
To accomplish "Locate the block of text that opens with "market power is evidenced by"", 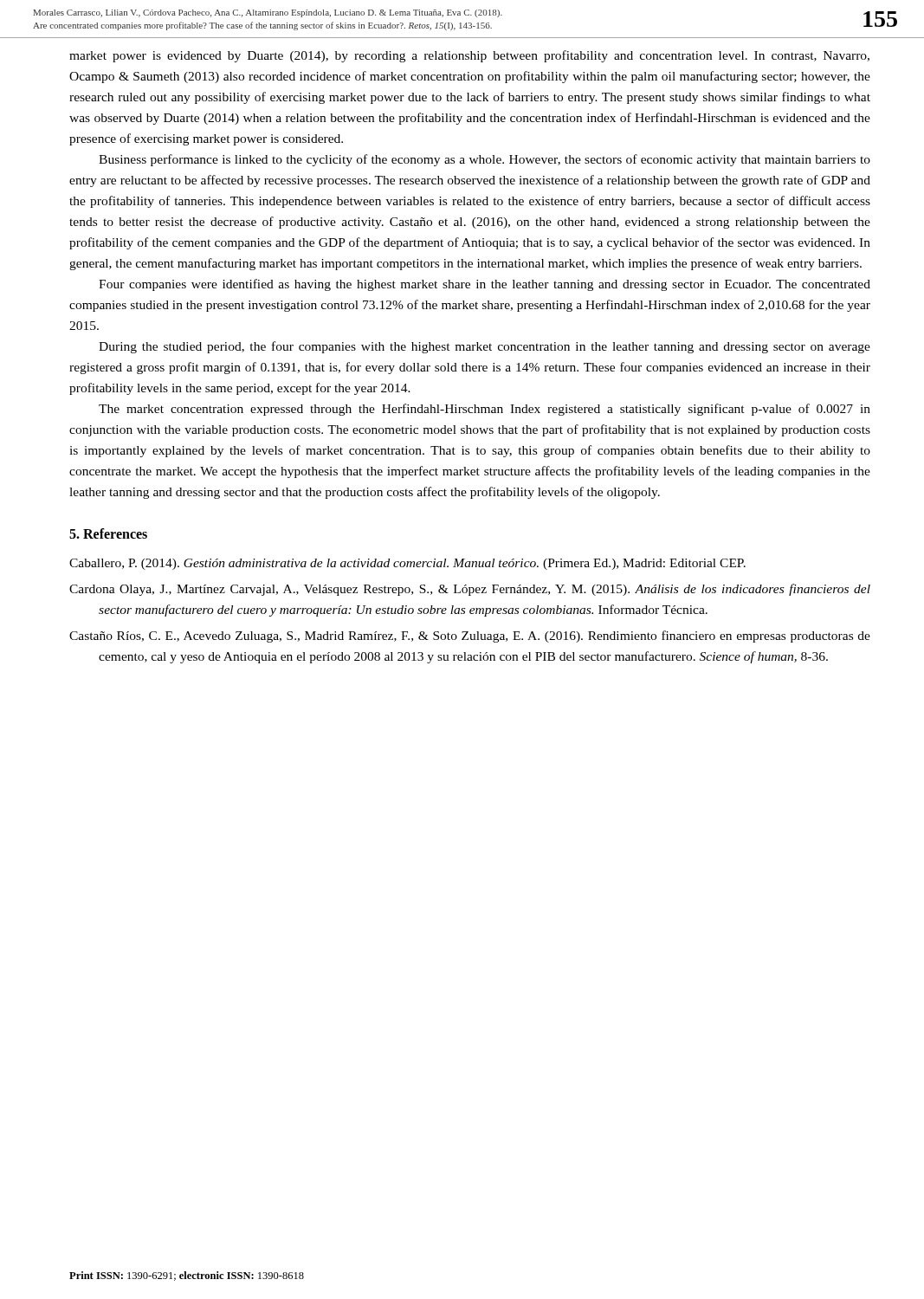I will coord(470,97).
